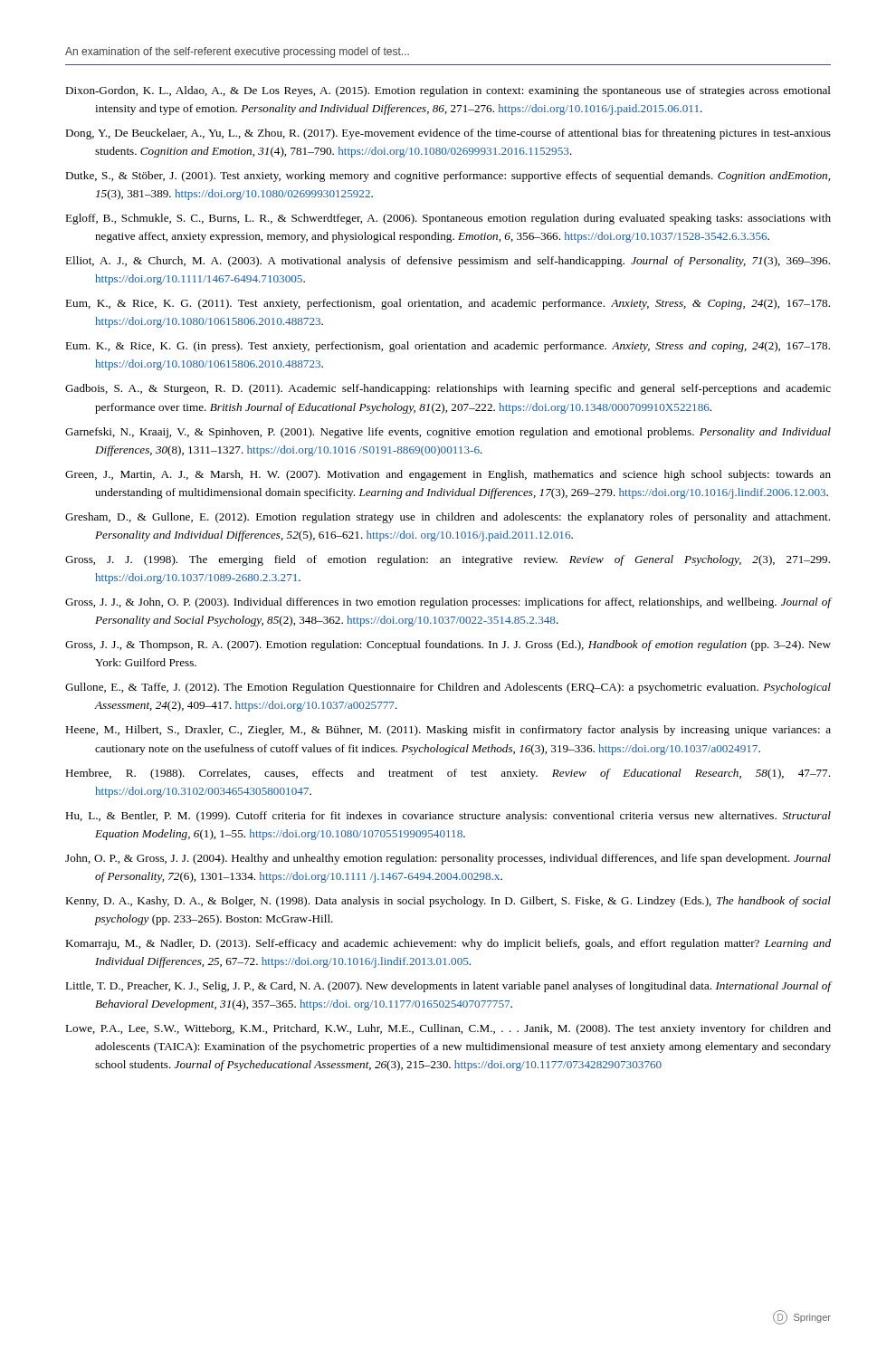The width and height of the screenshot is (896, 1358).
Task: Point to the block starting "Gullone, E., &"
Action: (x=448, y=696)
